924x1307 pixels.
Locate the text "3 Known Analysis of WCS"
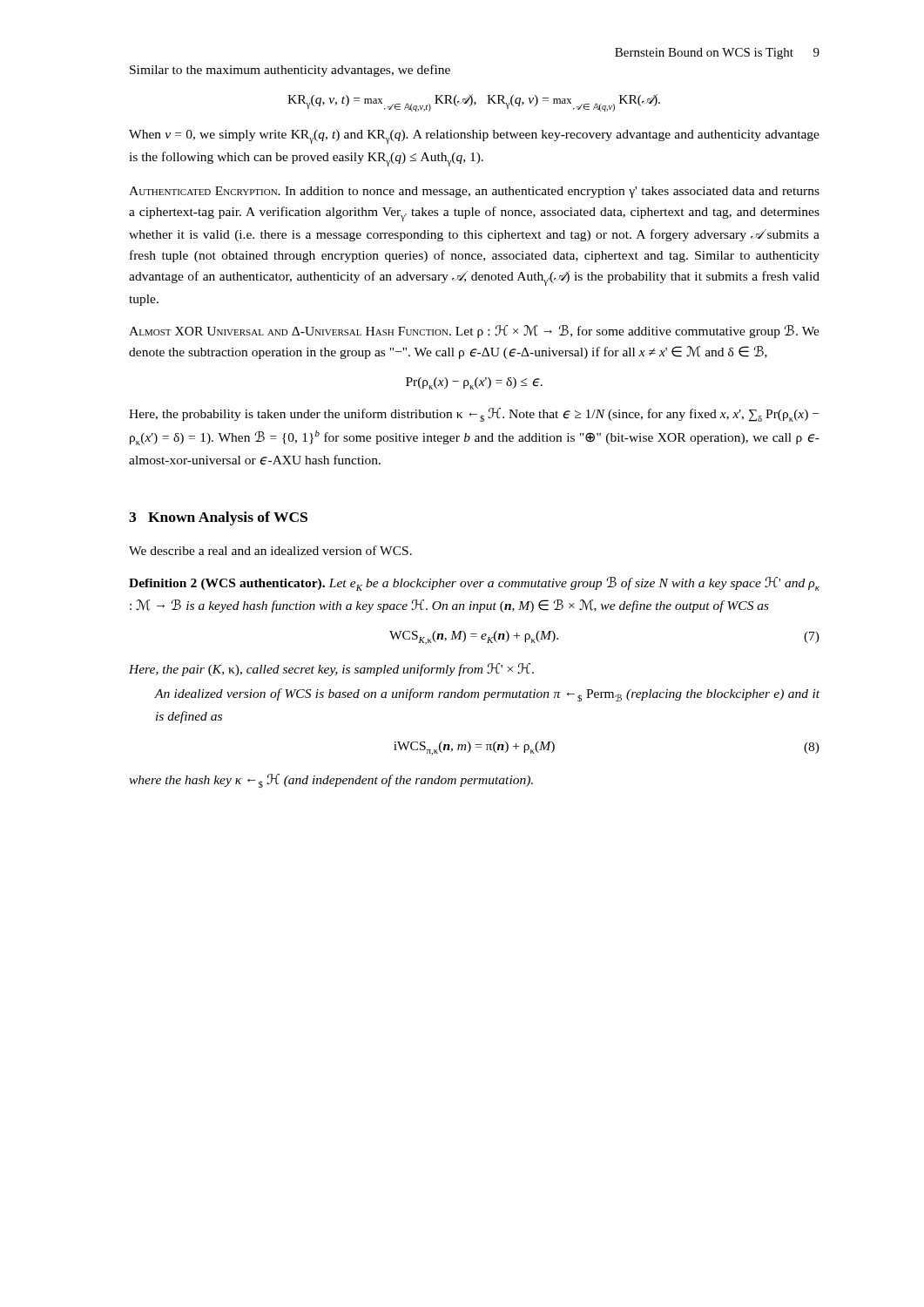pyautogui.click(x=219, y=517)
